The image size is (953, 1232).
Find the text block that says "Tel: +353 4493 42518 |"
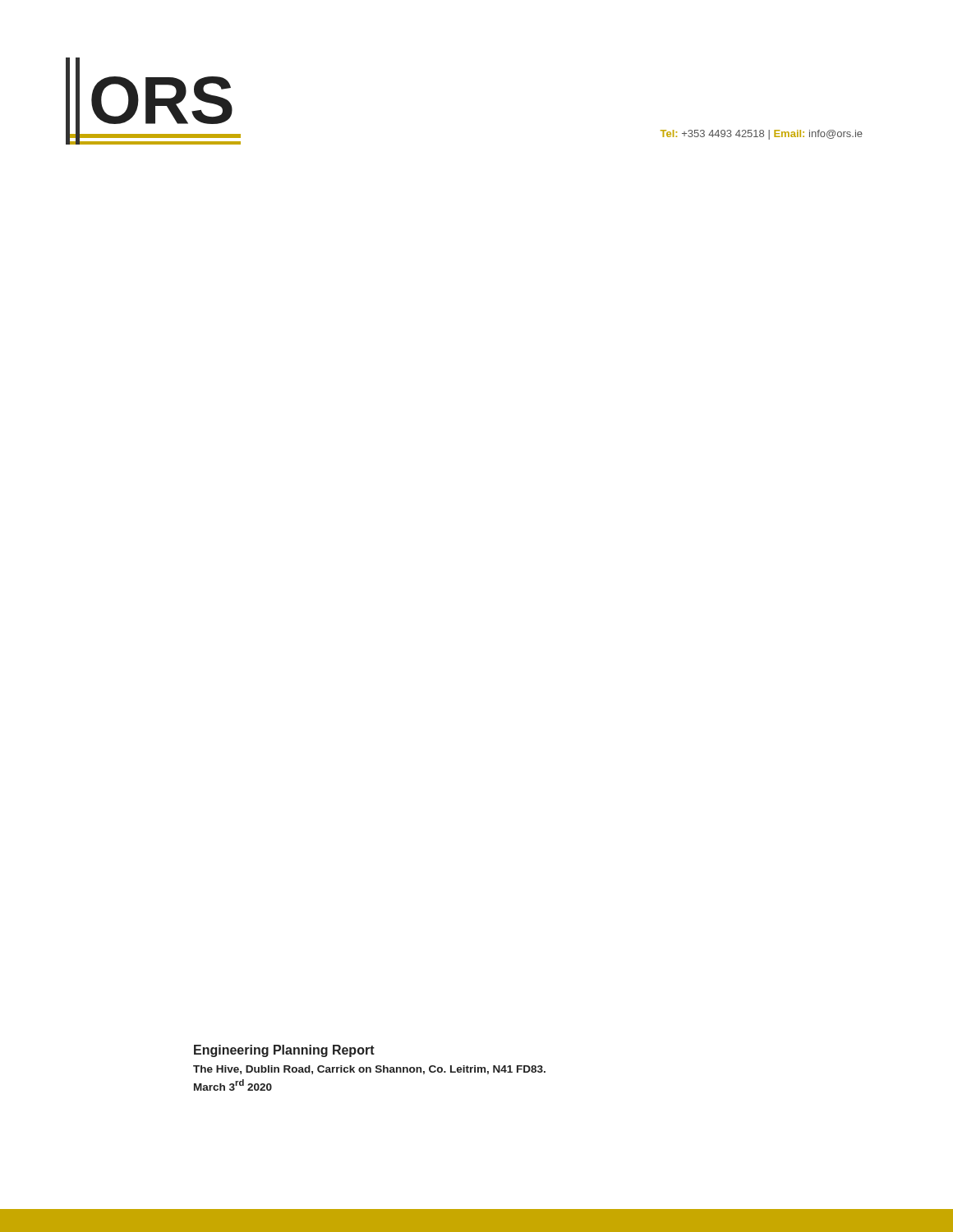click(761, 133)
